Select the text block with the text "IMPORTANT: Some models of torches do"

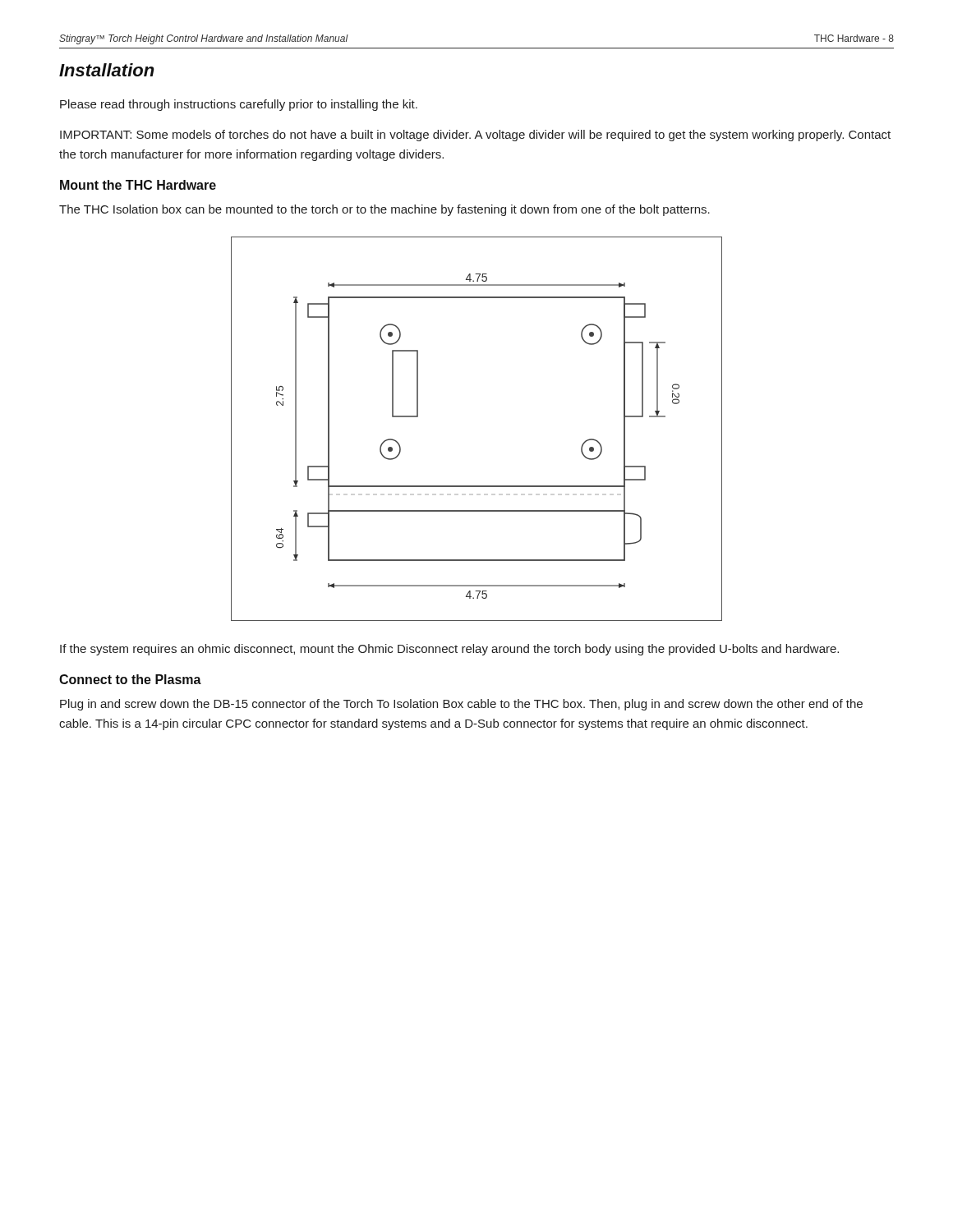[475, 144]
